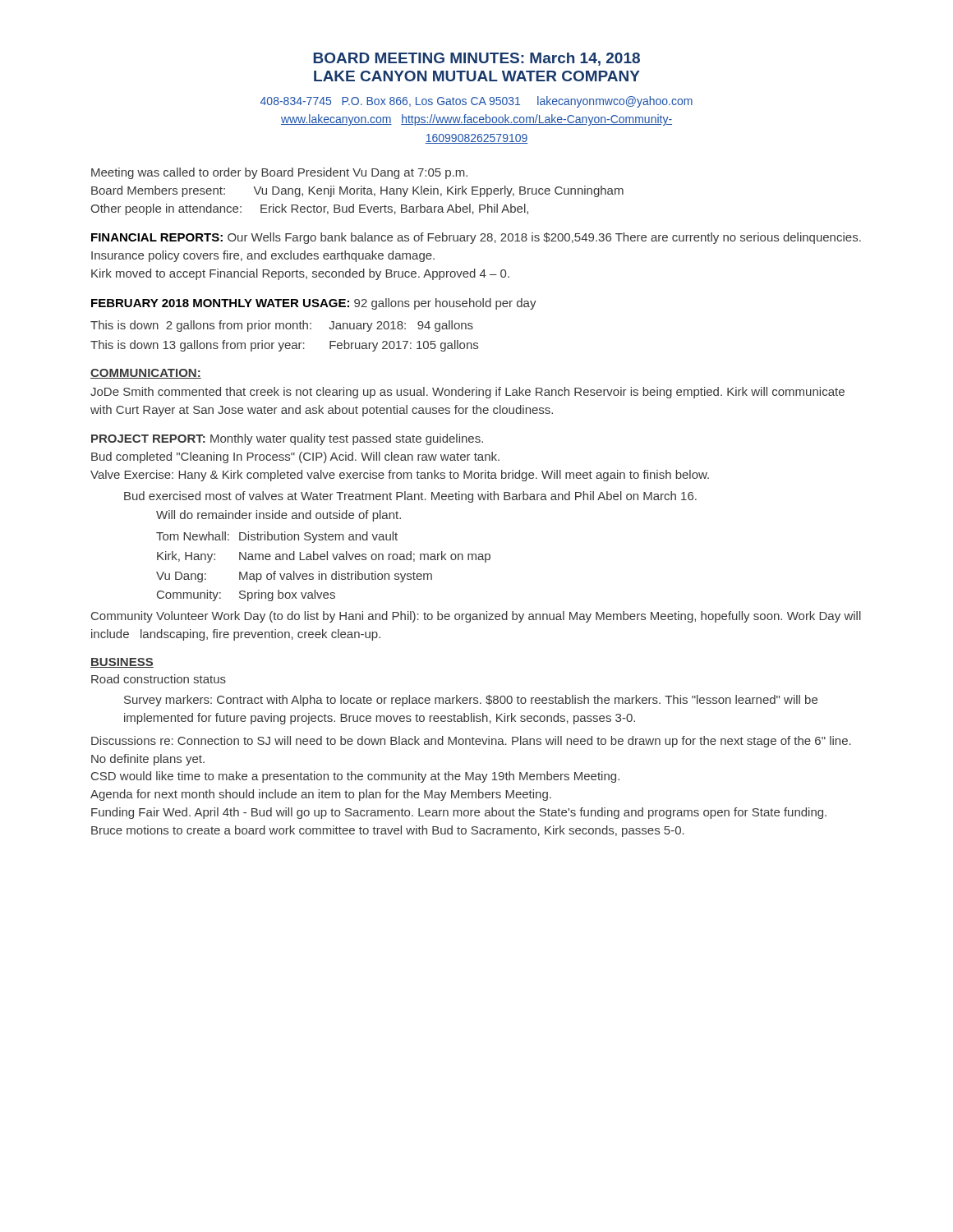Click on the block starting "Bud exercised most of valves at Water Treatment"
953x1232 pixels.
(493, 505)
